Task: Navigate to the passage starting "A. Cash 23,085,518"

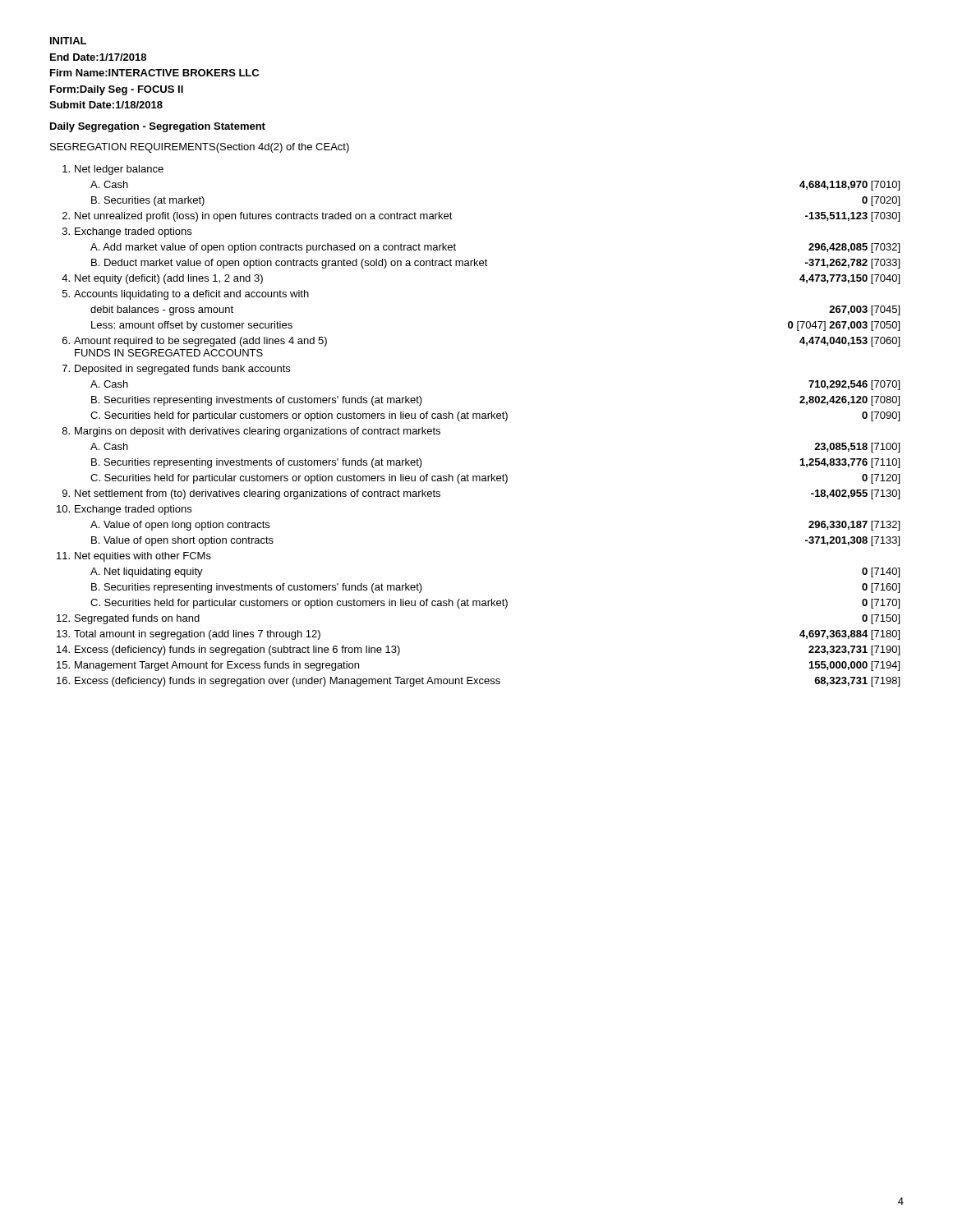Action: 106,449
